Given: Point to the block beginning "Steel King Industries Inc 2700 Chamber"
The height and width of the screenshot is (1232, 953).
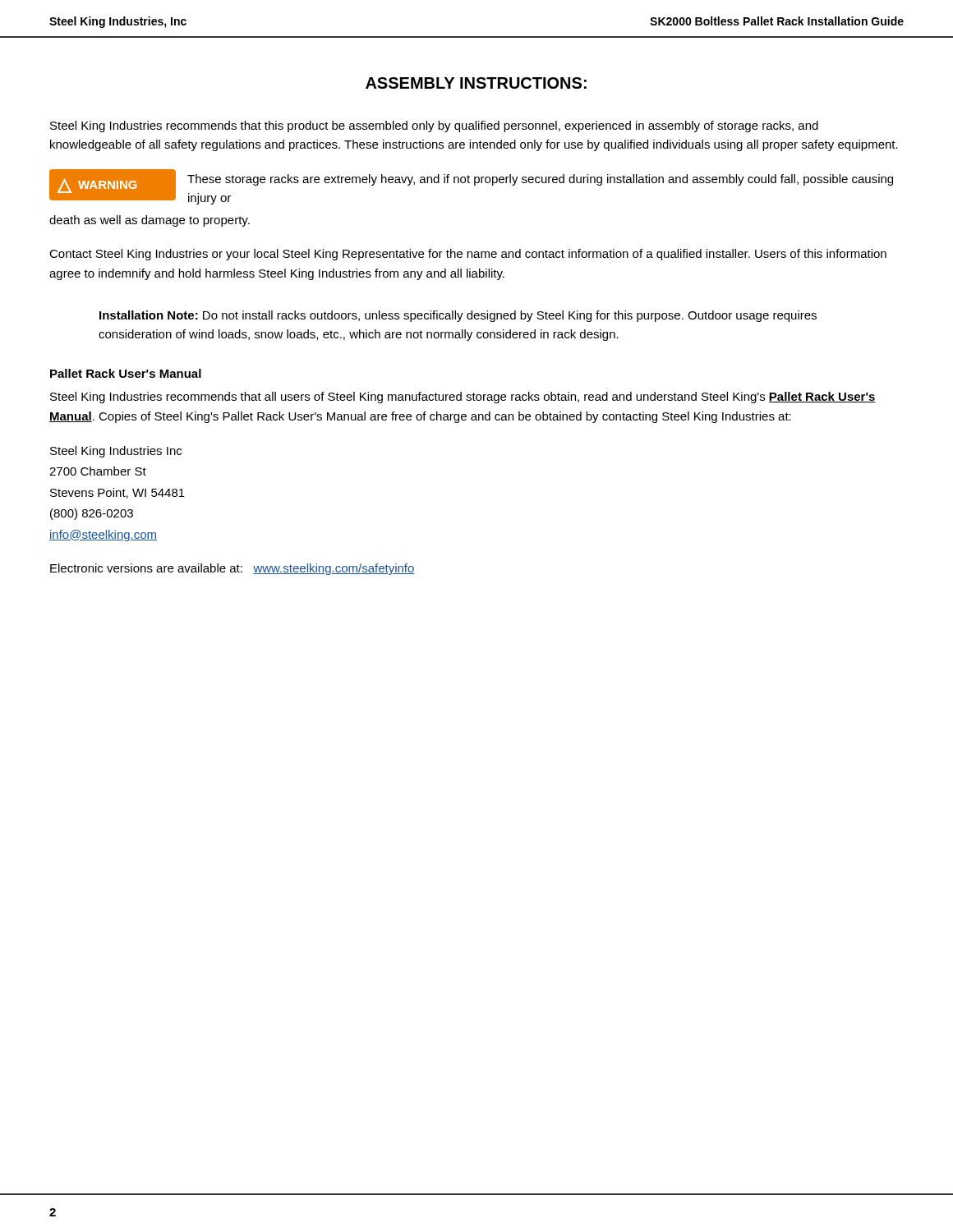Looking at the screenshot, I should click(x=117, y=492).
